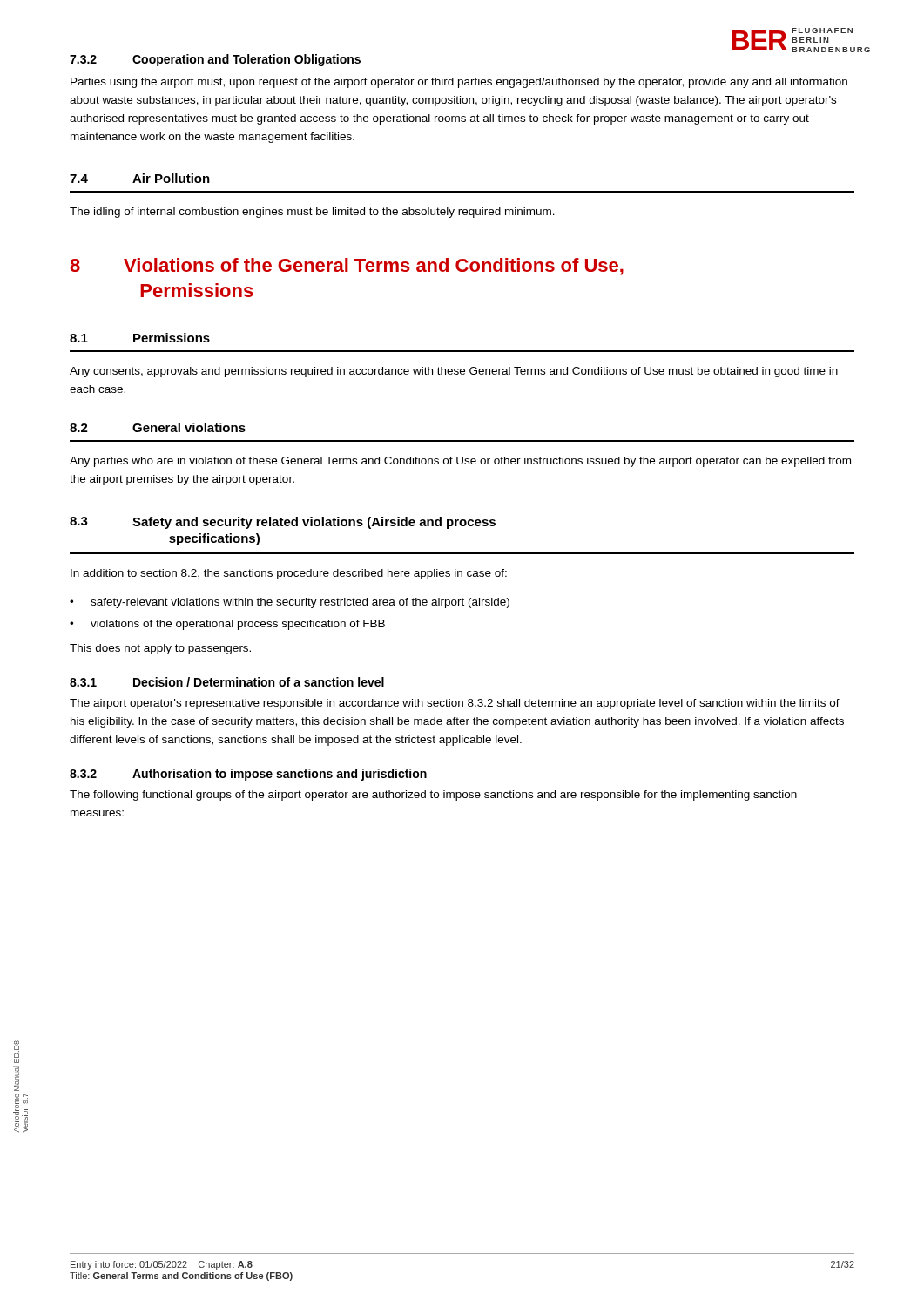Navigate to the passage starting "This does not apply to passengers."
This screenshot has height=1307, width=924.
coord(161,648)
